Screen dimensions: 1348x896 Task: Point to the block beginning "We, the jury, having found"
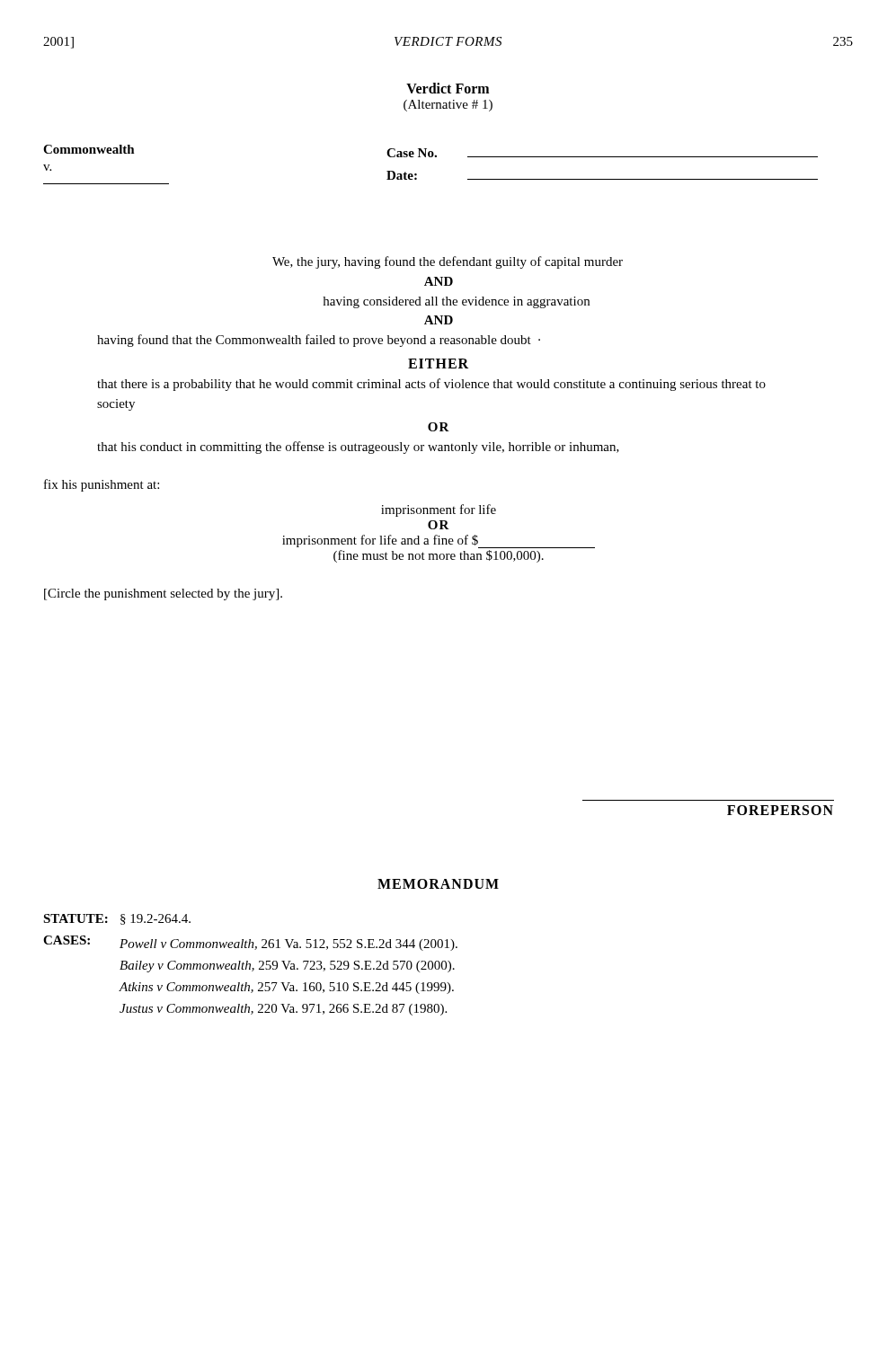[439, 427]
